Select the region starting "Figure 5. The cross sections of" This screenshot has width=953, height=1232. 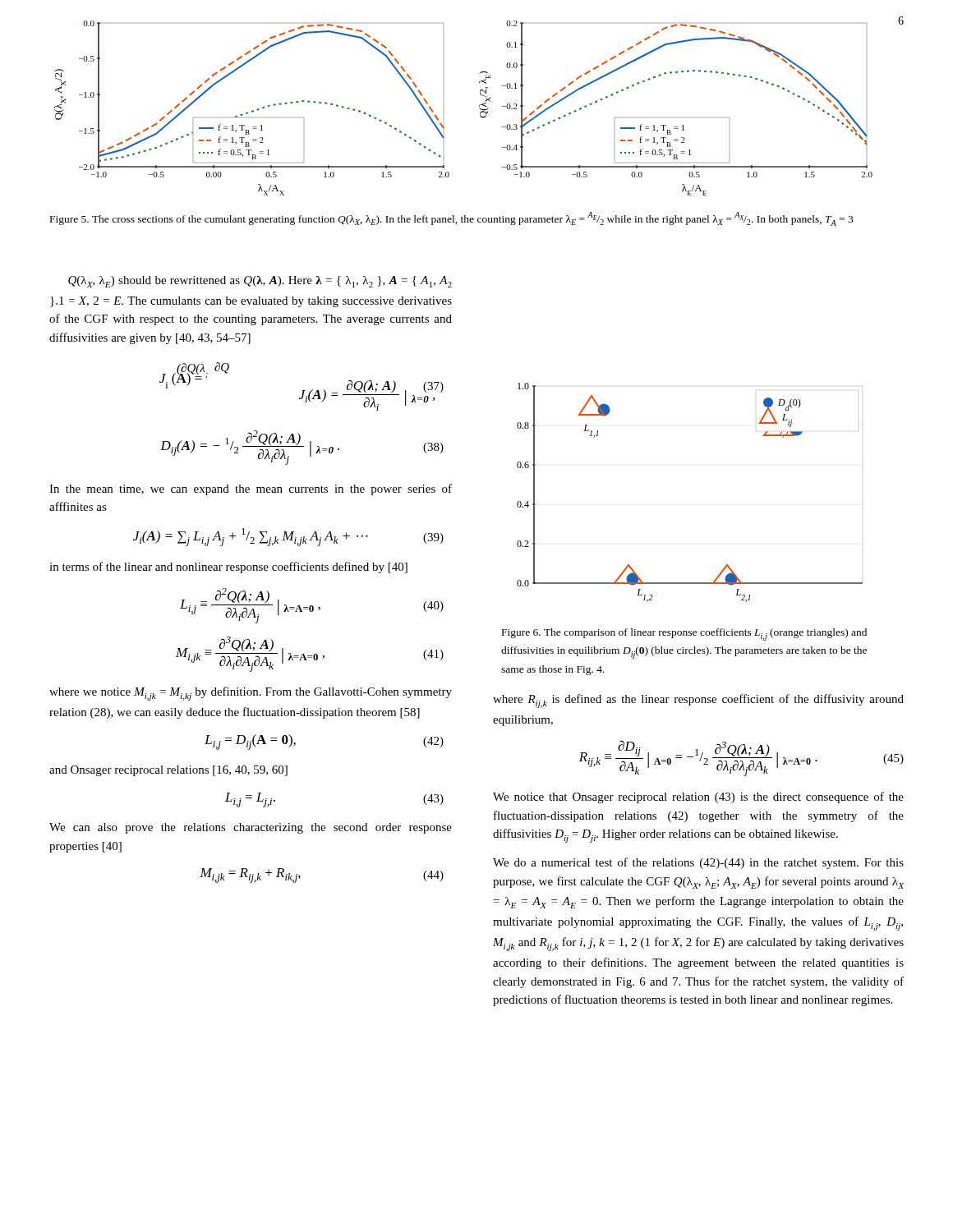tap(451, 219)
